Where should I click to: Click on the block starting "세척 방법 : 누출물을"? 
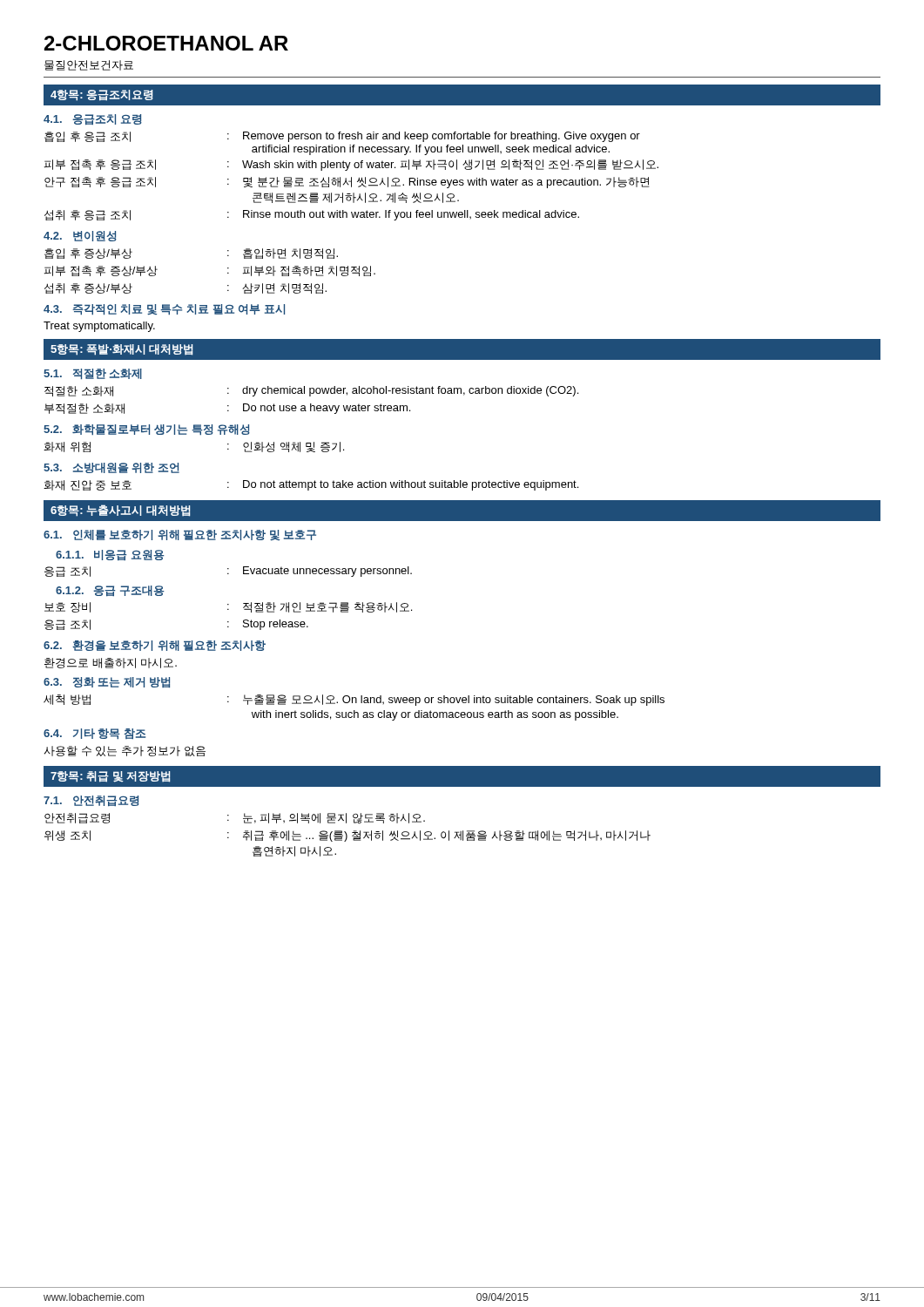pyautogui.click(x=462, y=706)
